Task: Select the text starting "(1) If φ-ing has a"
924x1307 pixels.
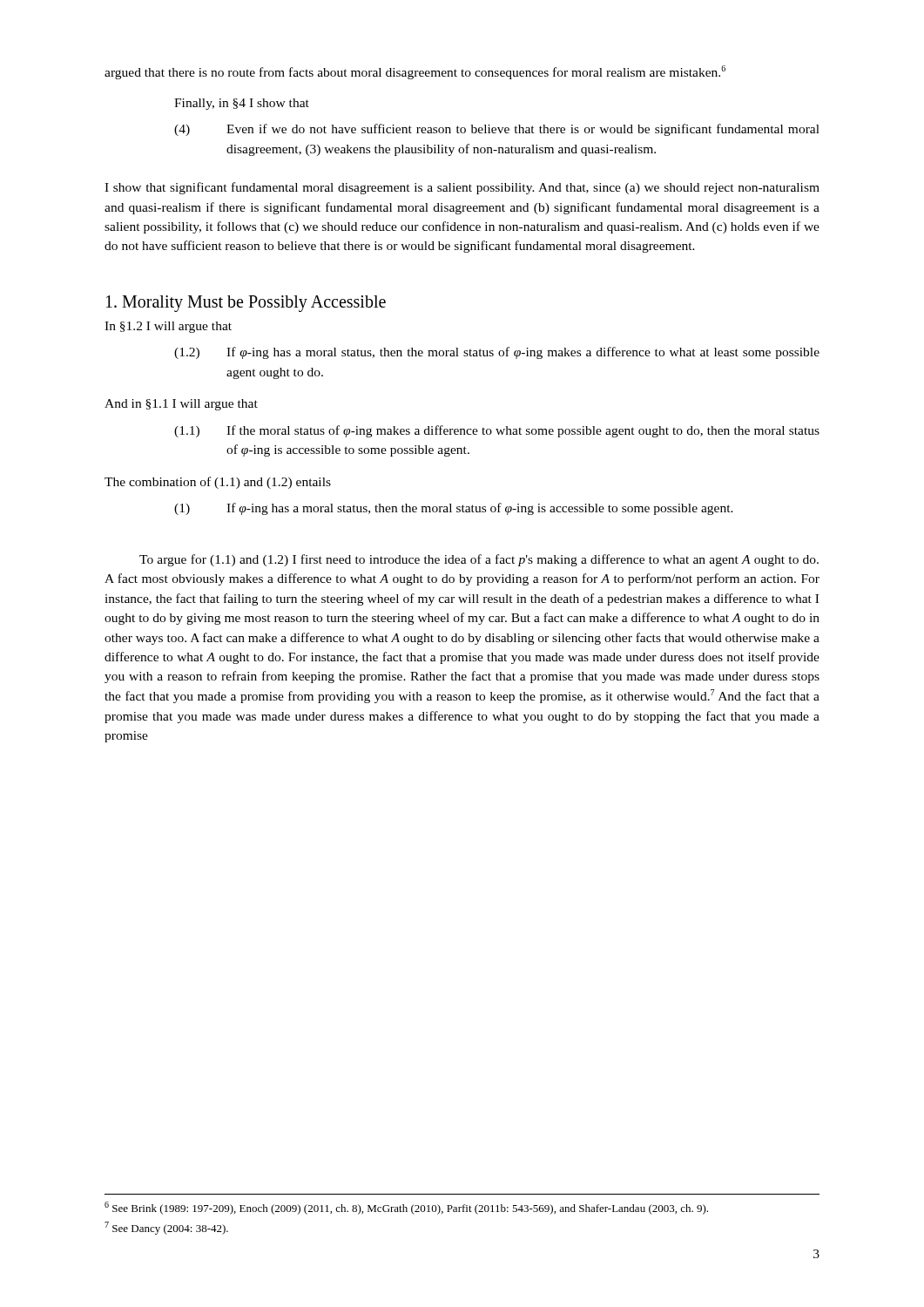Action: pos(497,508)
